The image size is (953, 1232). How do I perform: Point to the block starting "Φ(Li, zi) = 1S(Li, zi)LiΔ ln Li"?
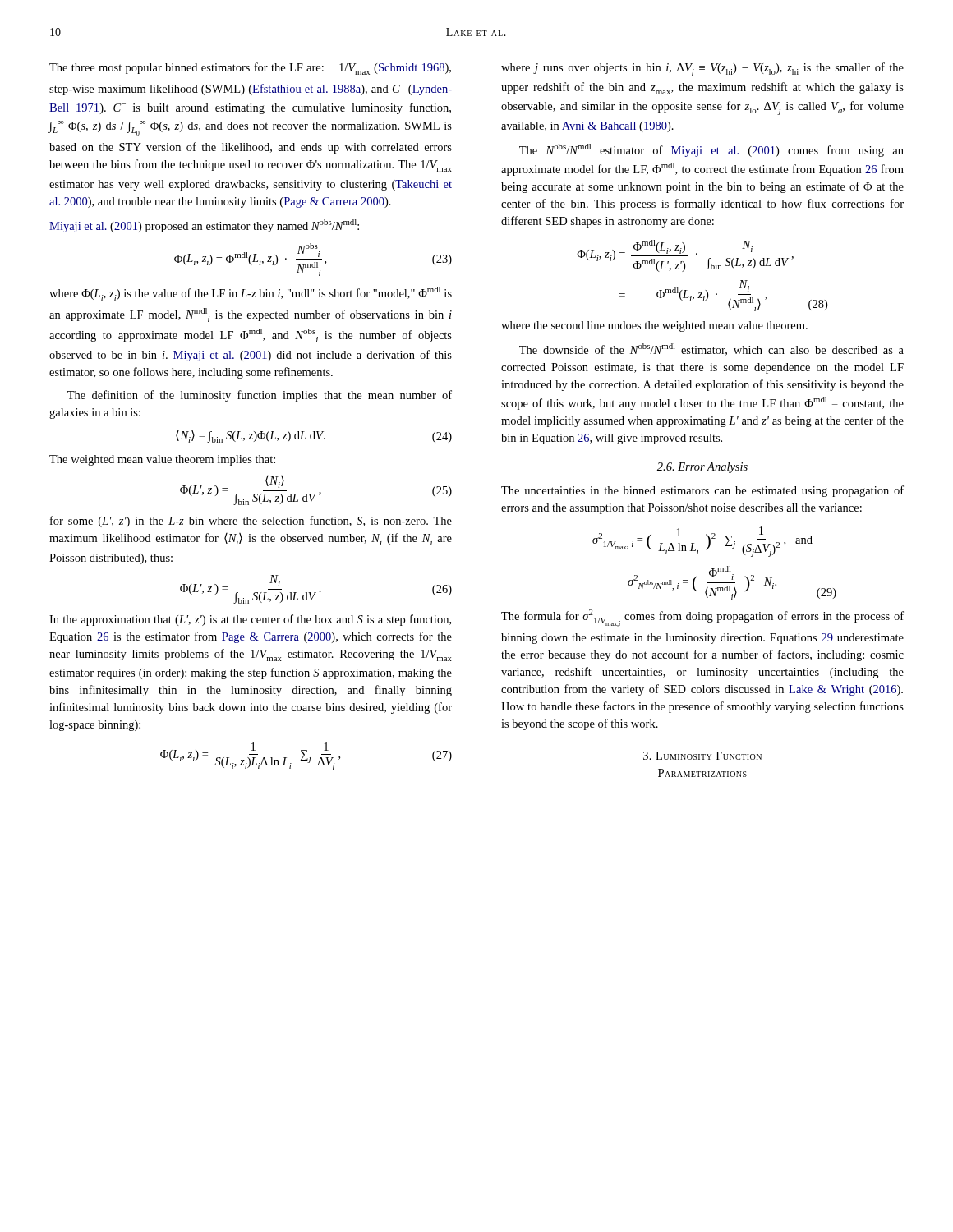(251, 755)
